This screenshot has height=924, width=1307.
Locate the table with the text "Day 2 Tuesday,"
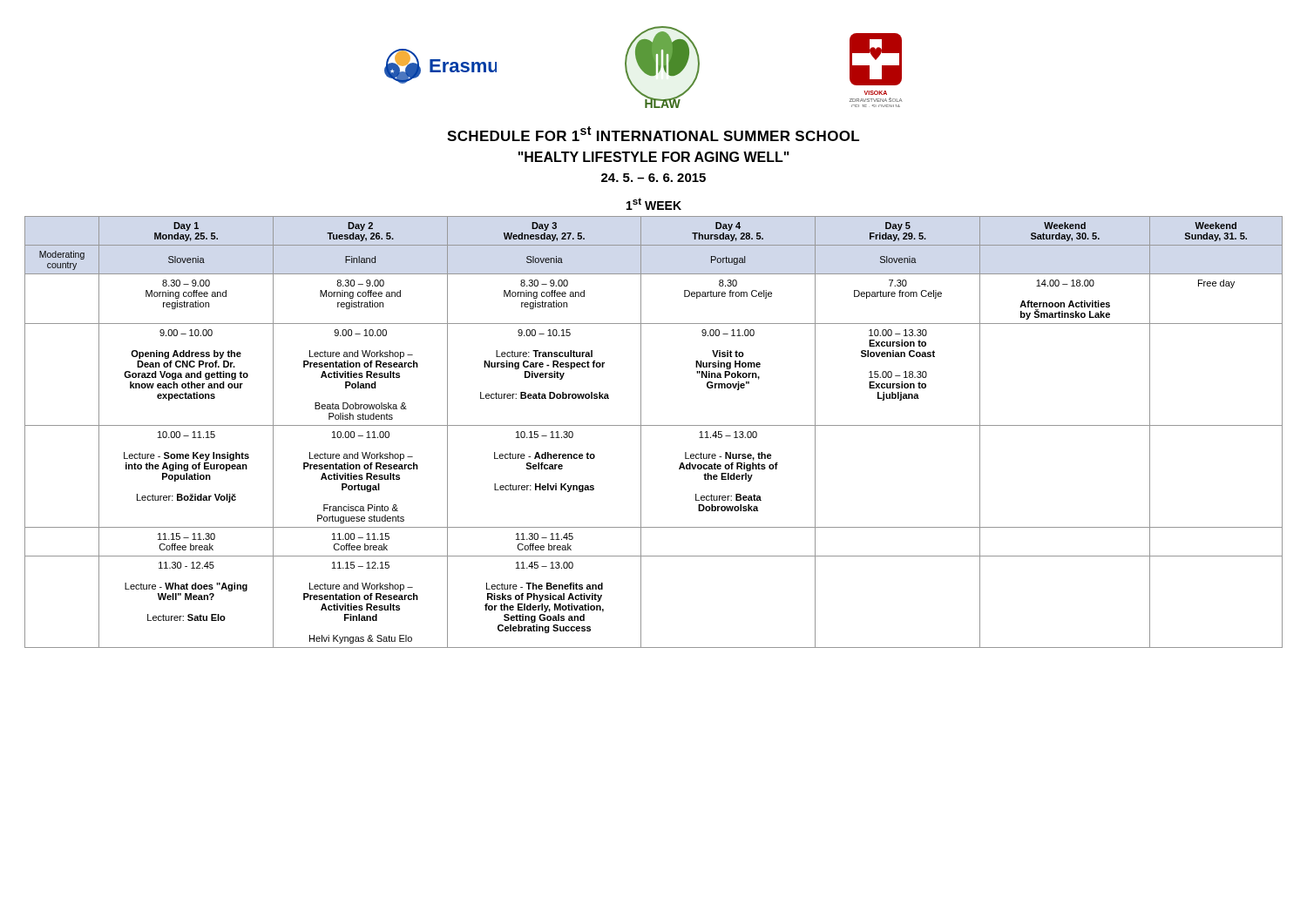[654, 432]
